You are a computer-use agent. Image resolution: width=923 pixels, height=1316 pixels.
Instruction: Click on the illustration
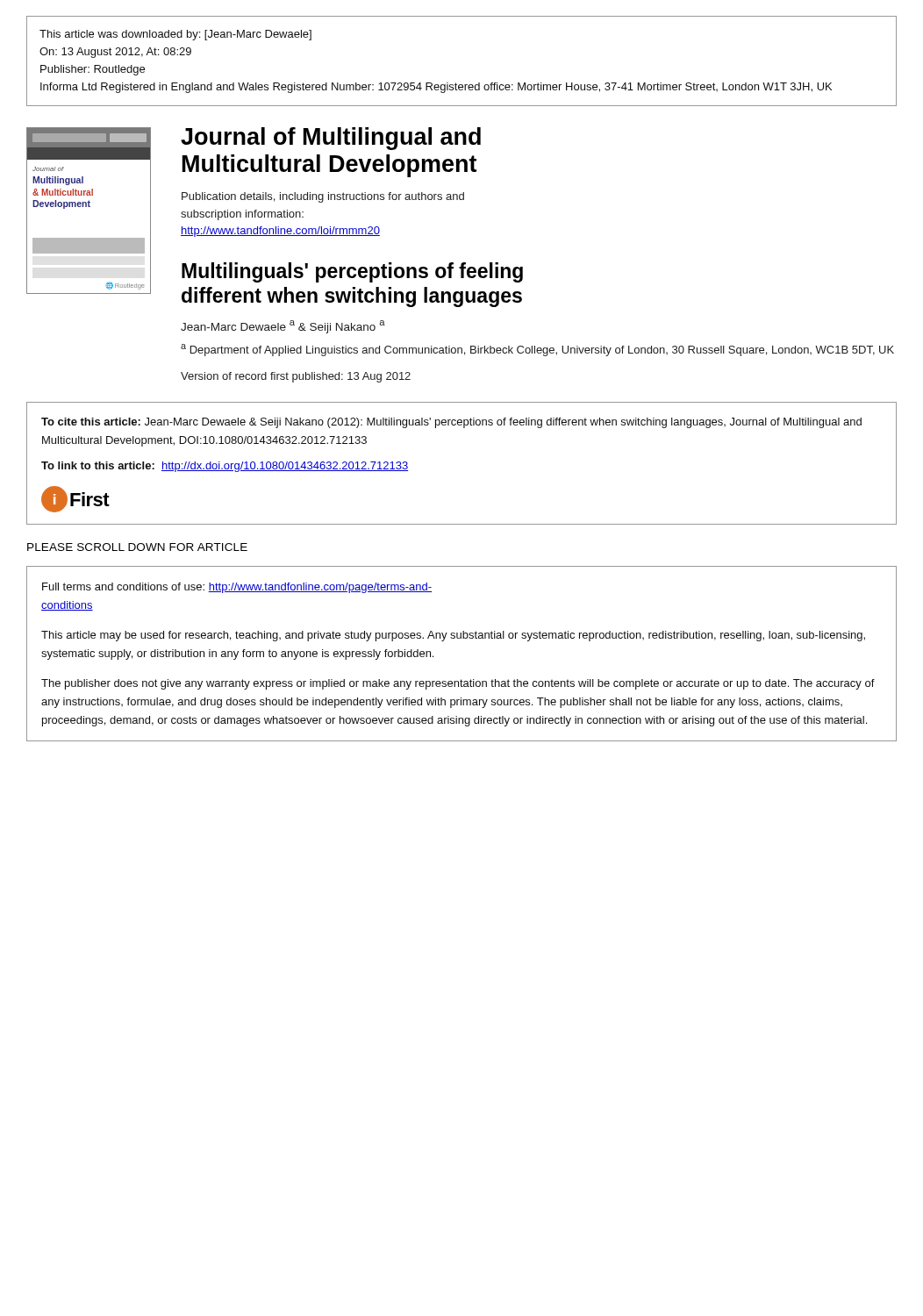click(89, 210)
